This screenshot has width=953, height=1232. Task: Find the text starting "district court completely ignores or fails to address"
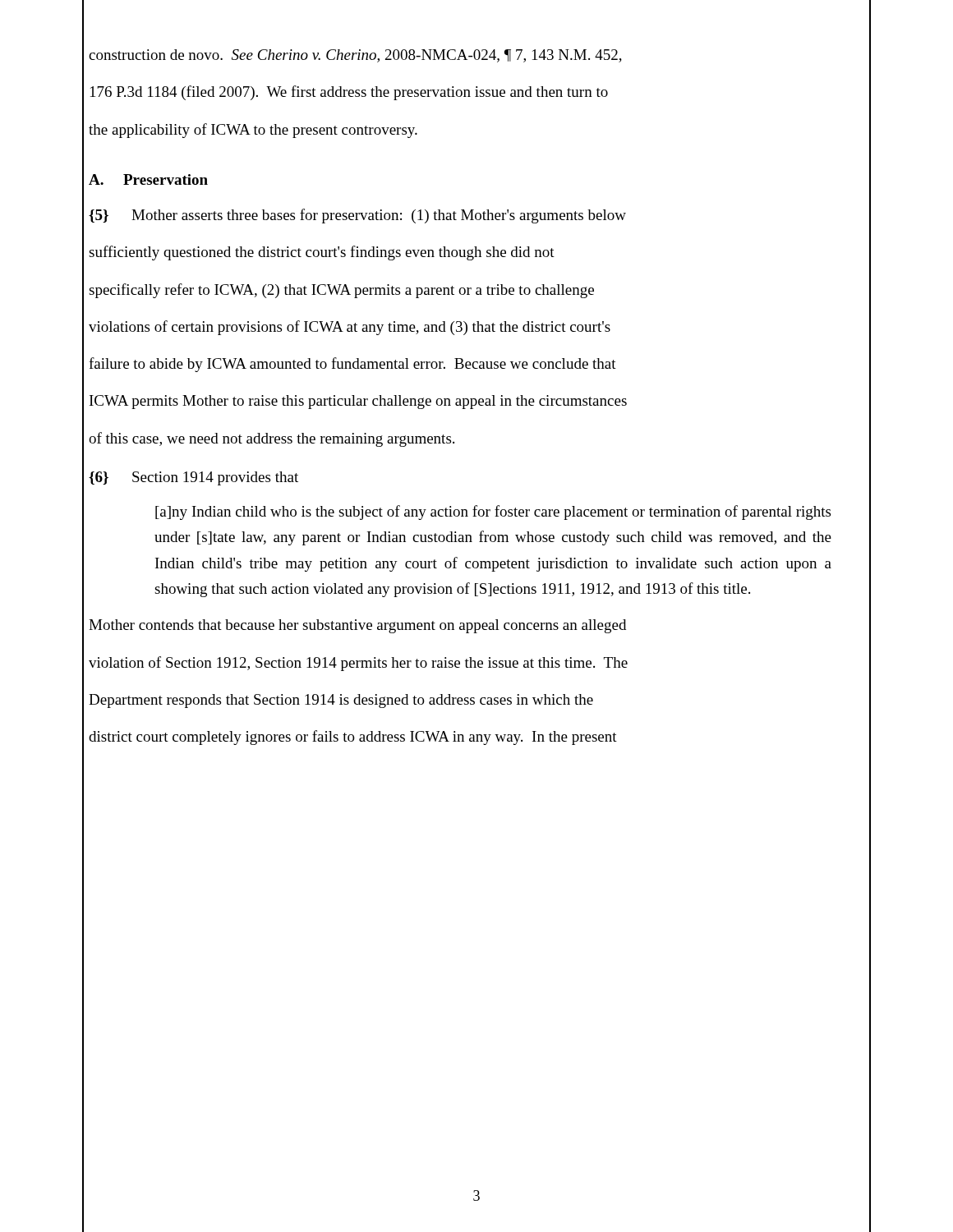point(353,736)
